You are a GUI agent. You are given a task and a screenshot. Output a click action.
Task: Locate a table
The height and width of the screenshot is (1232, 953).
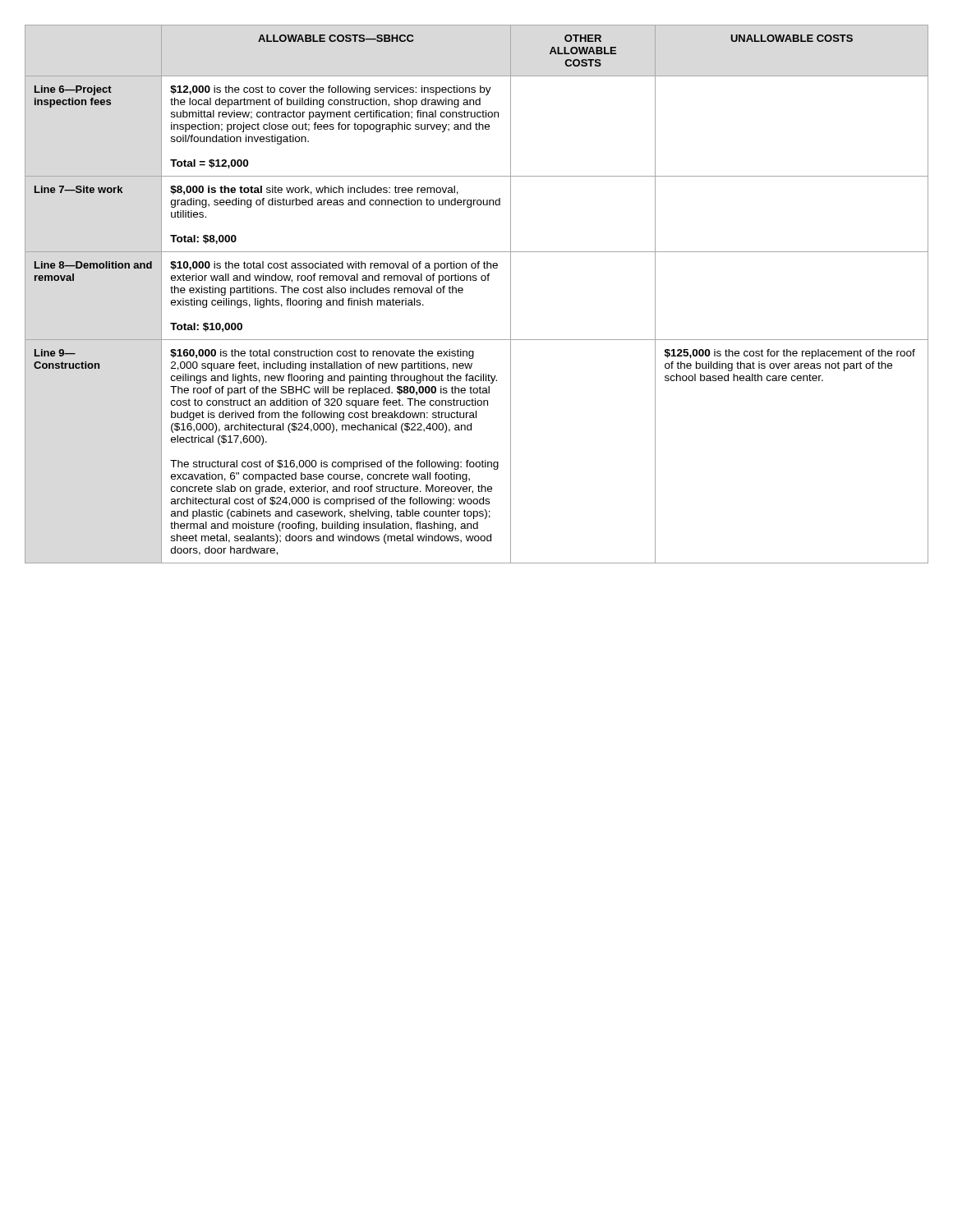point(476,294)
